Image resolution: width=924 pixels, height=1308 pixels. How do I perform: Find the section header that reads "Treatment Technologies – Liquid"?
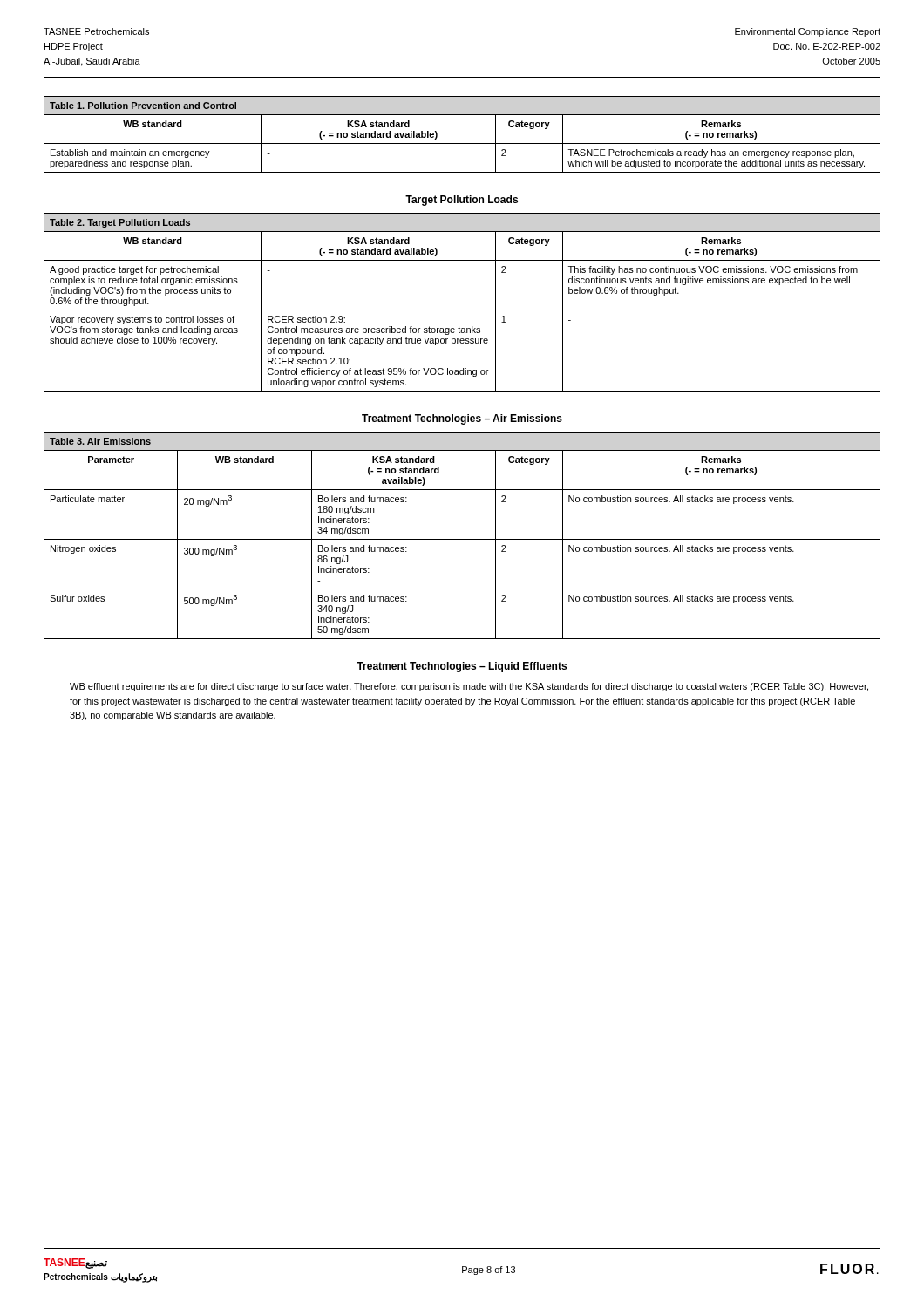462,666
